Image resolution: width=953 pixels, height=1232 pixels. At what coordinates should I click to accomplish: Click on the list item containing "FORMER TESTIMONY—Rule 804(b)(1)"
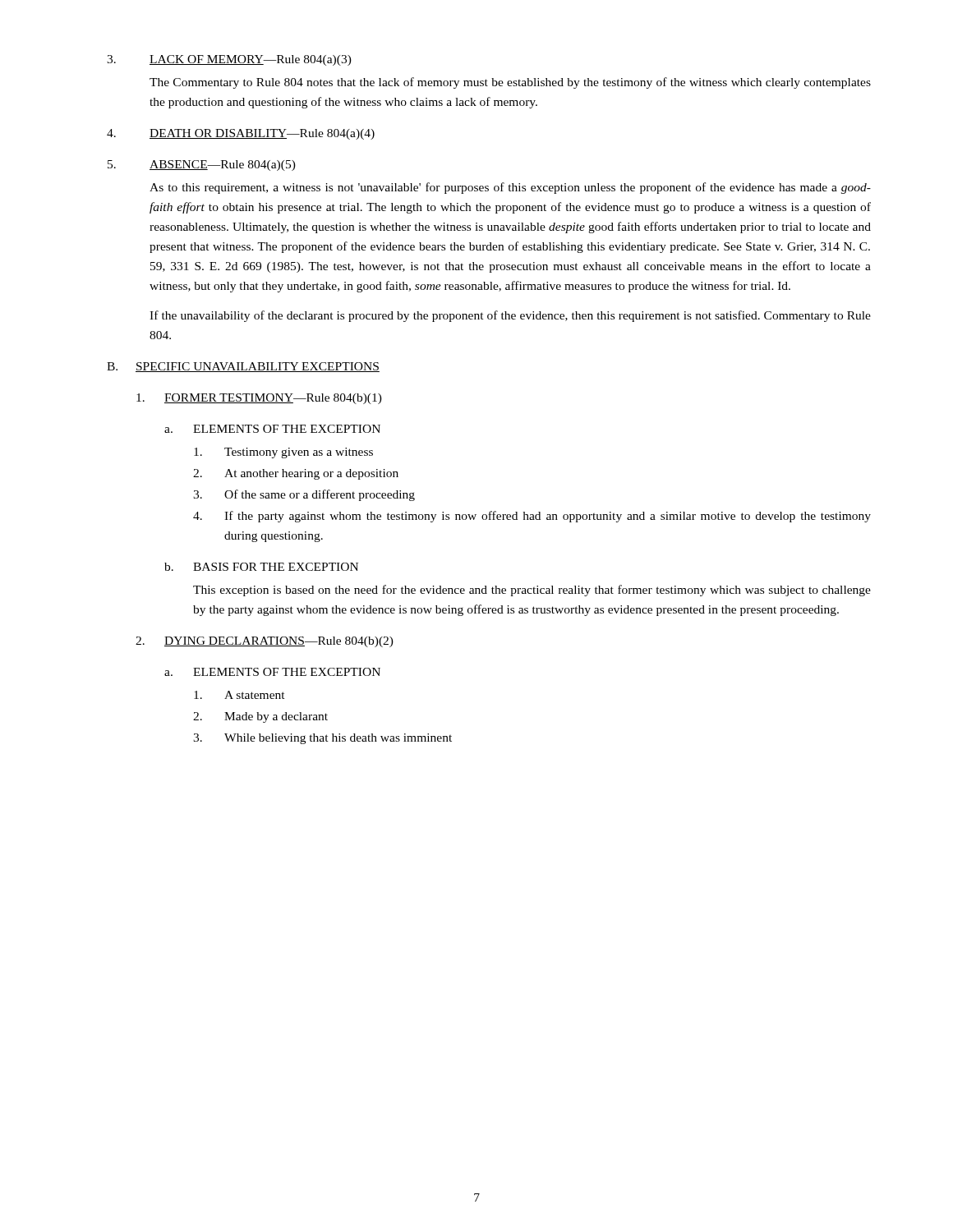coord(259,399)
